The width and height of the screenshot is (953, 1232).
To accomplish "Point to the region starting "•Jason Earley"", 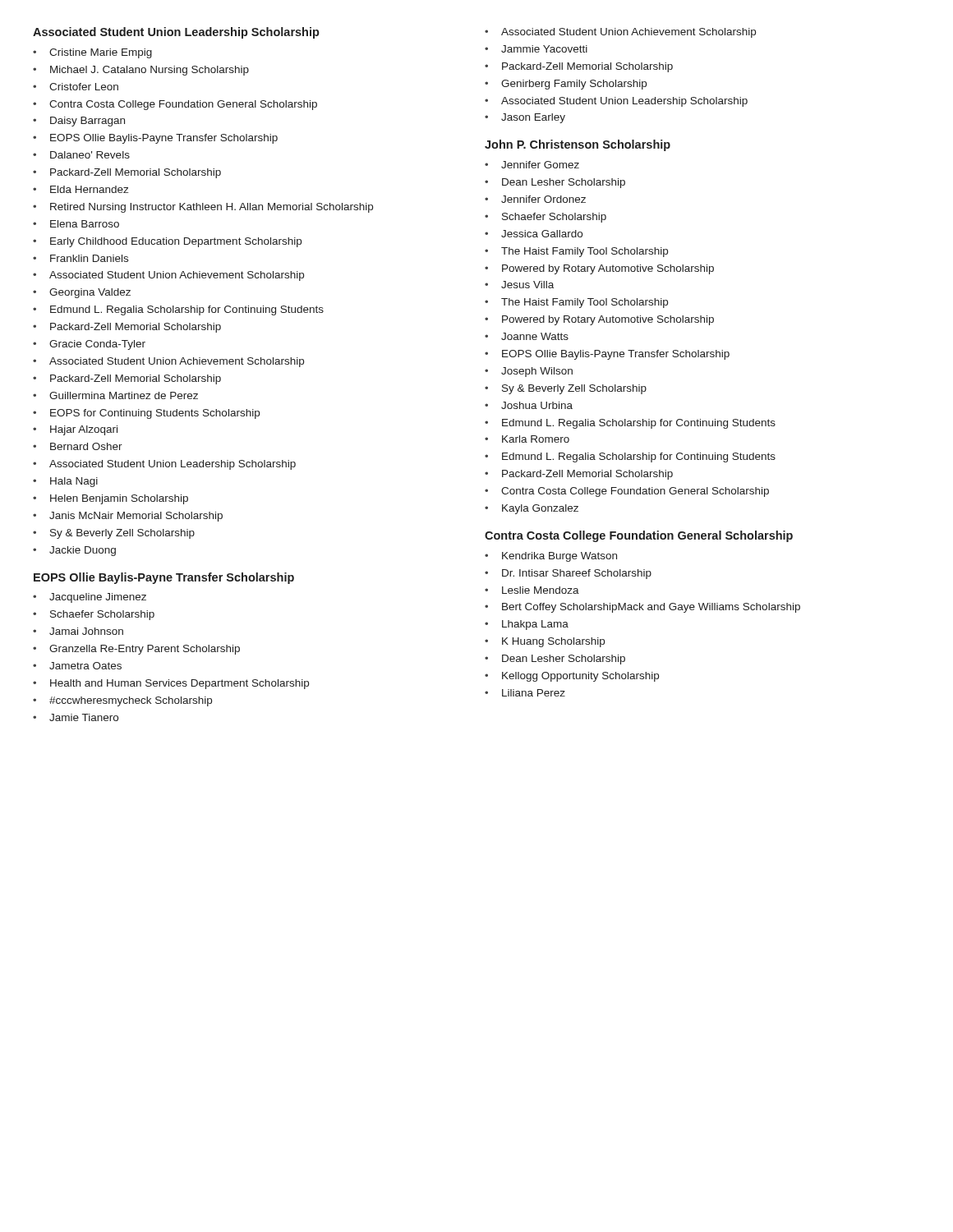I will (x=525, y=118).
